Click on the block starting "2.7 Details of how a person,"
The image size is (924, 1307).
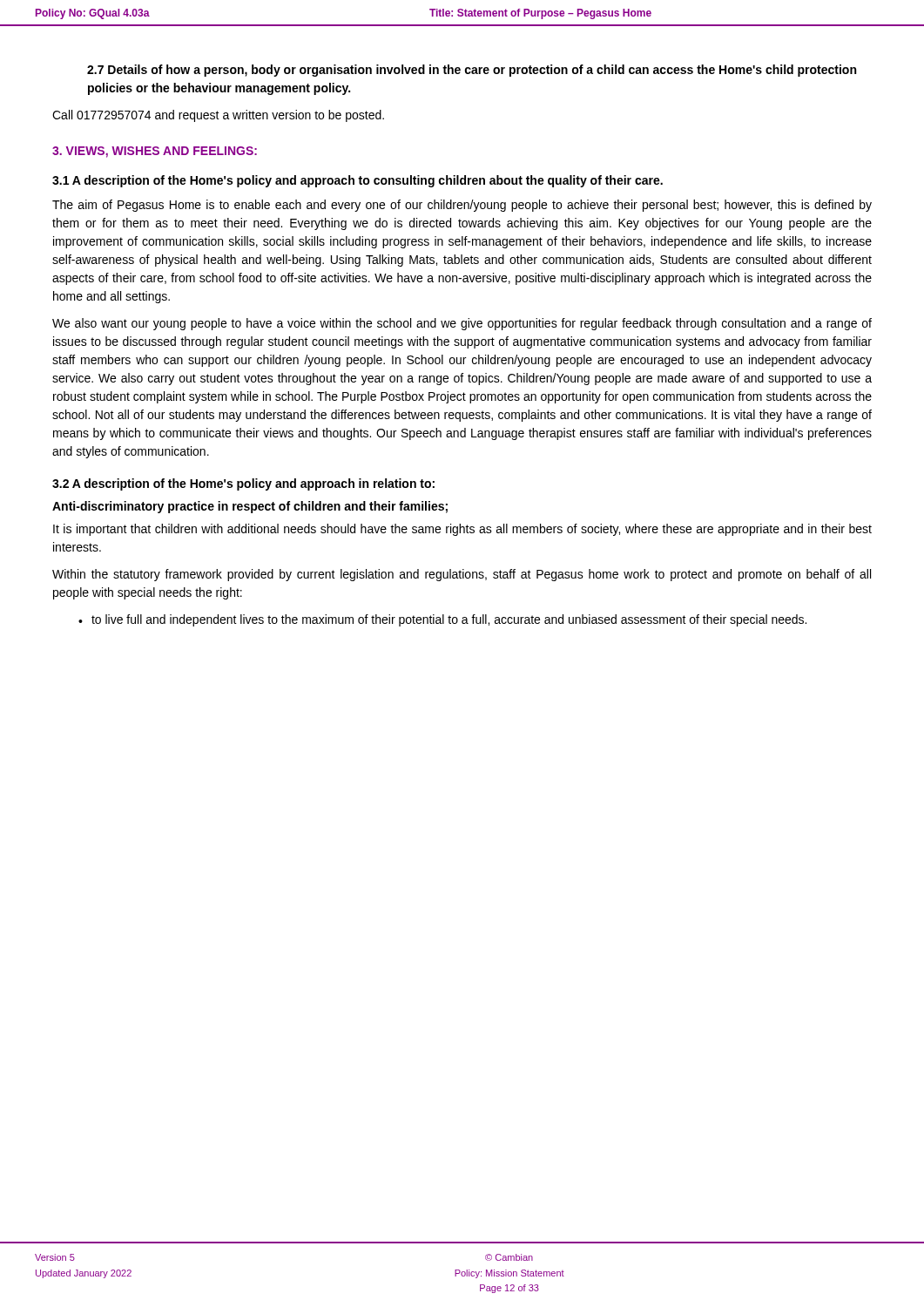pyautogui.click(x=479, y=79)
